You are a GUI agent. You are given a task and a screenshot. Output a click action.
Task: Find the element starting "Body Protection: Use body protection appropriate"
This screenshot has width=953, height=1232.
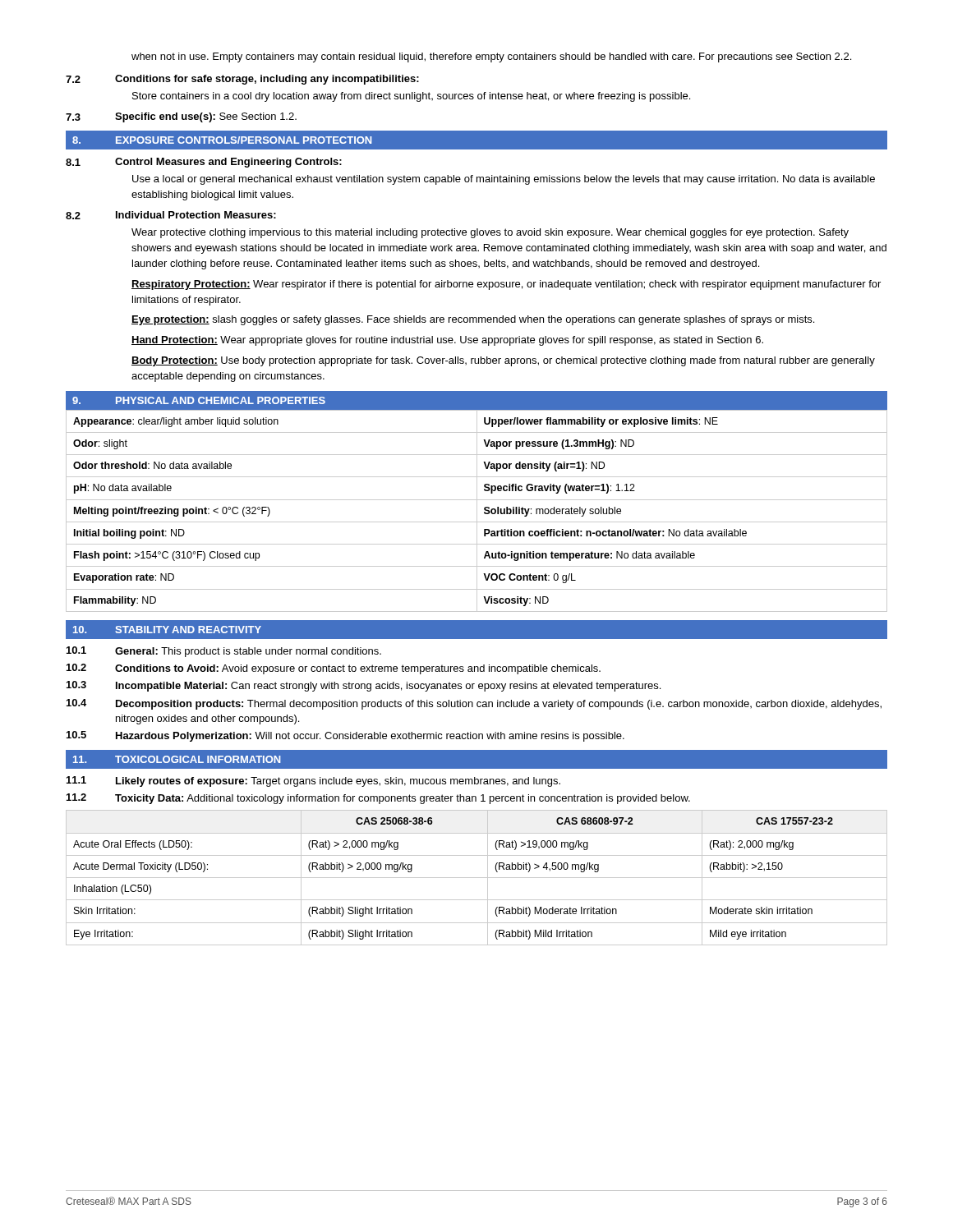pos(503,368)
